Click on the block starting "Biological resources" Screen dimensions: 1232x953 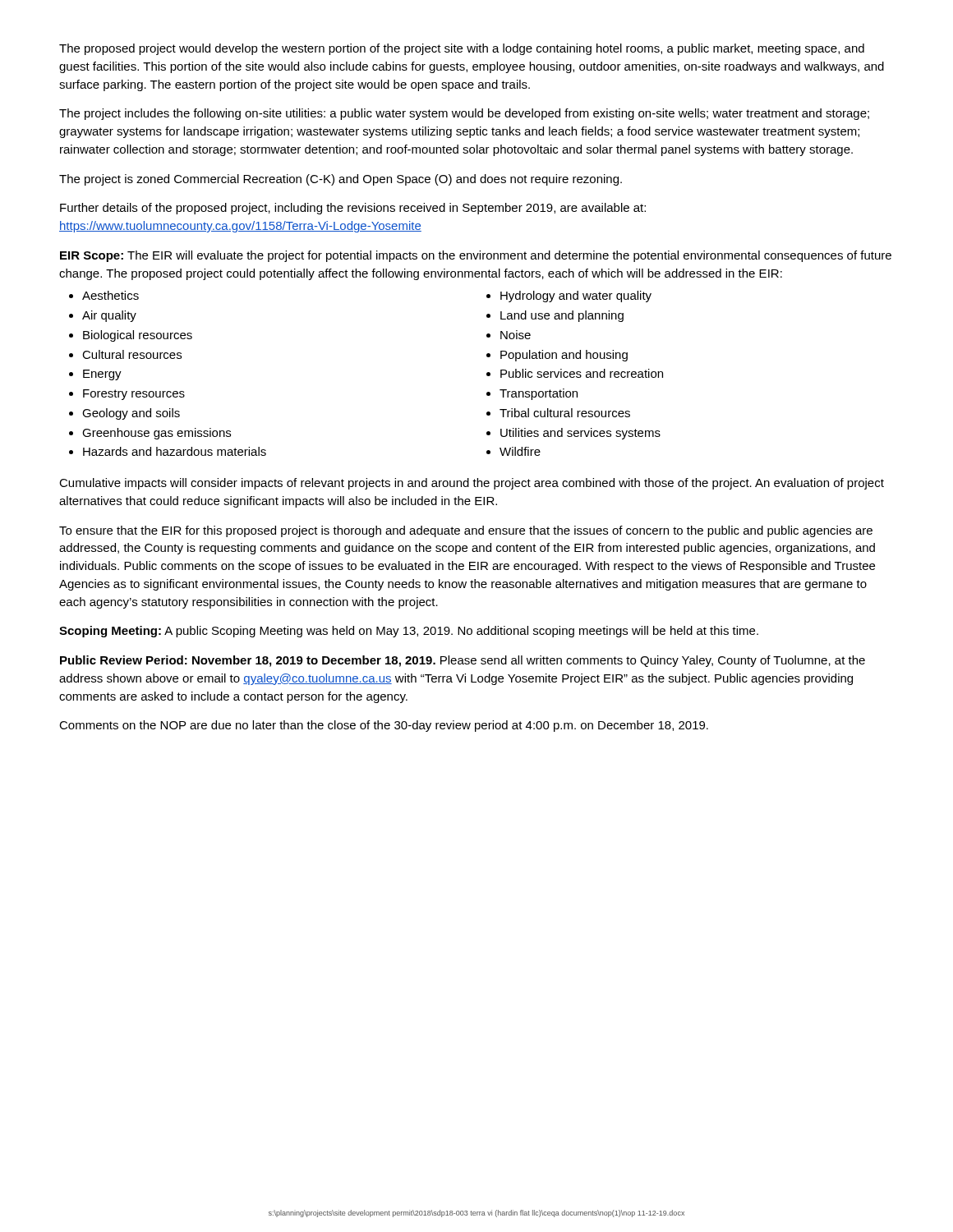[137, 334]
